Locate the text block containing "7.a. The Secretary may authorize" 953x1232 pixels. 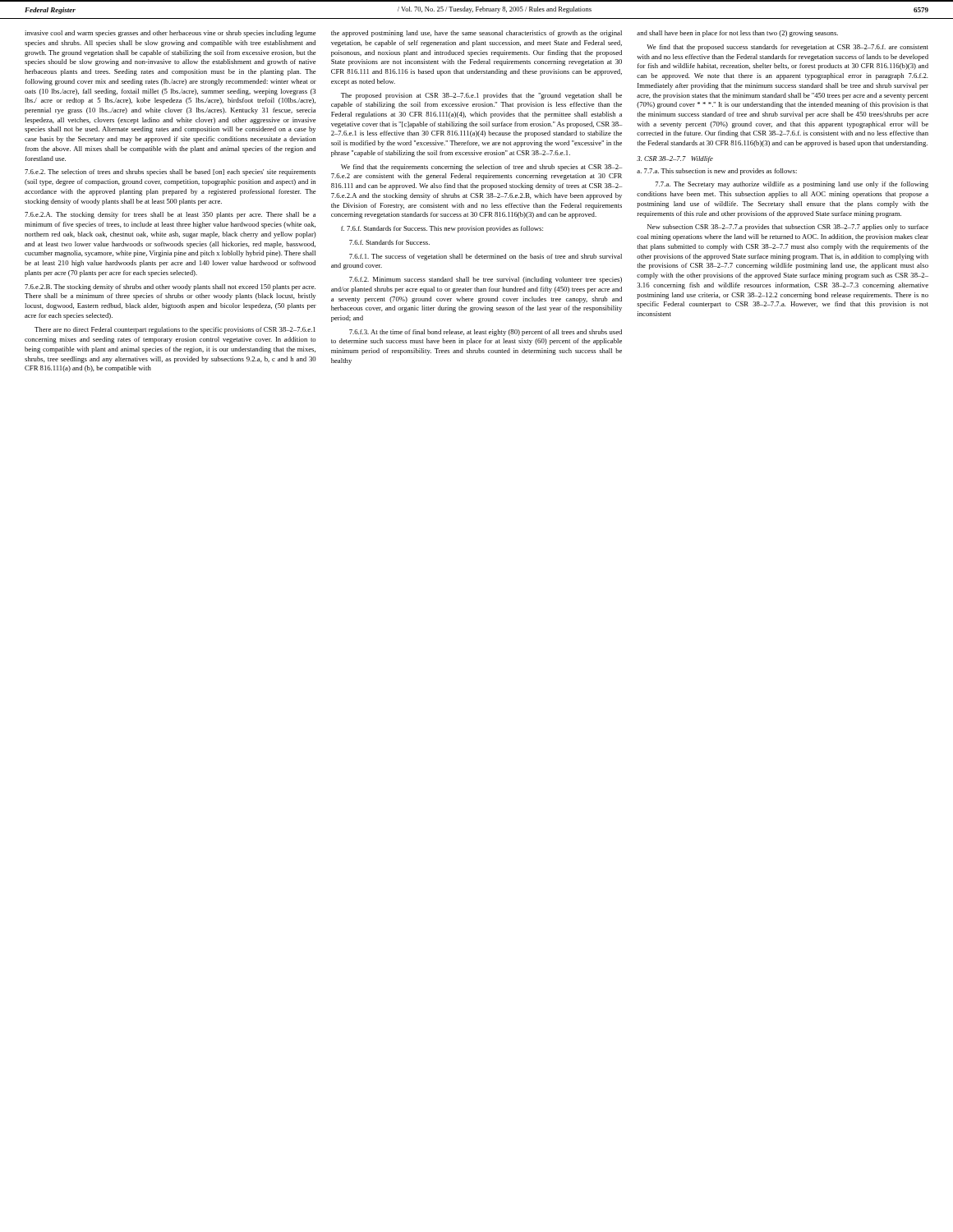click(x=783, y=200)
